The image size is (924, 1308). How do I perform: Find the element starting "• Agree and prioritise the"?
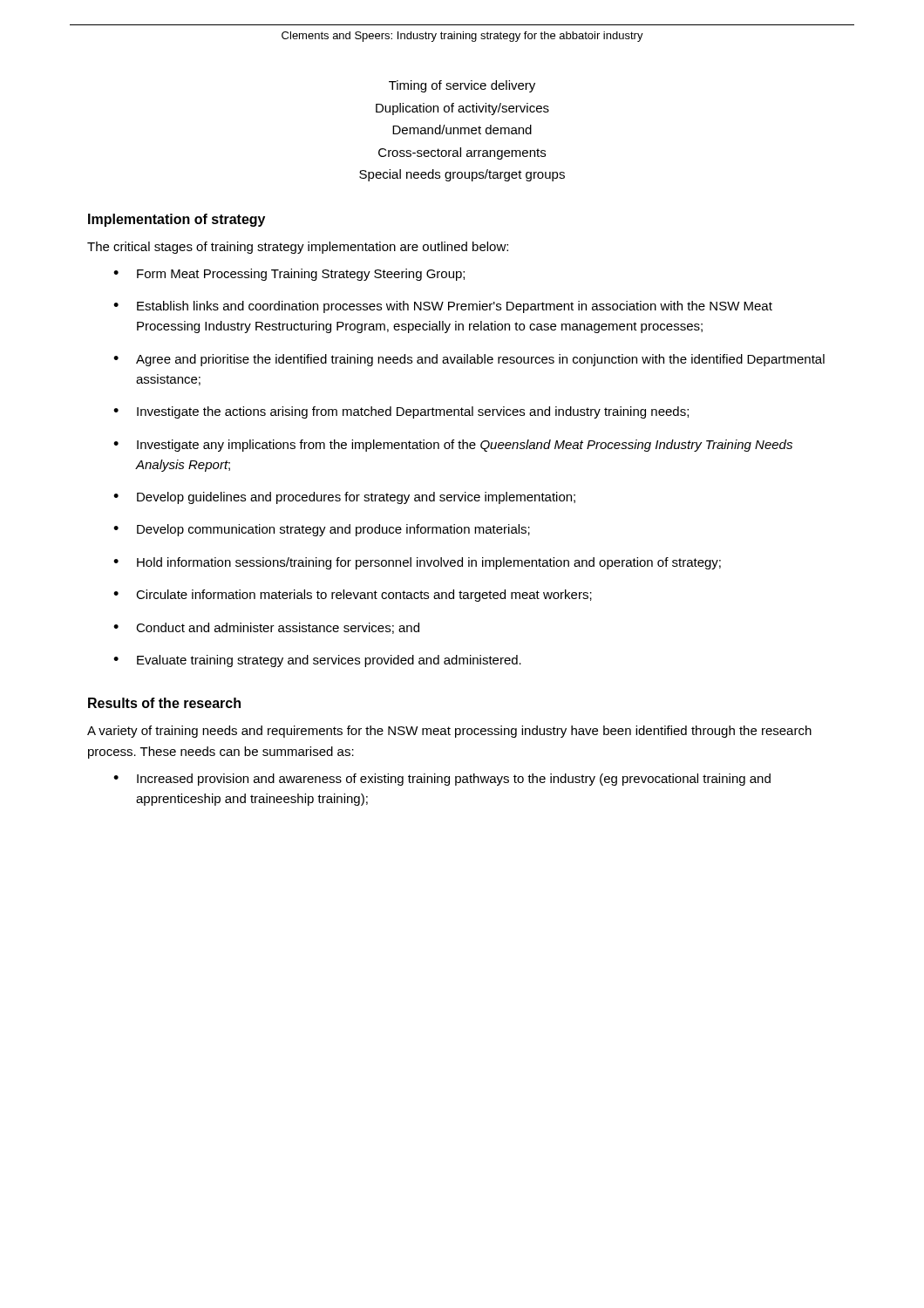click(x=475, y=369)
